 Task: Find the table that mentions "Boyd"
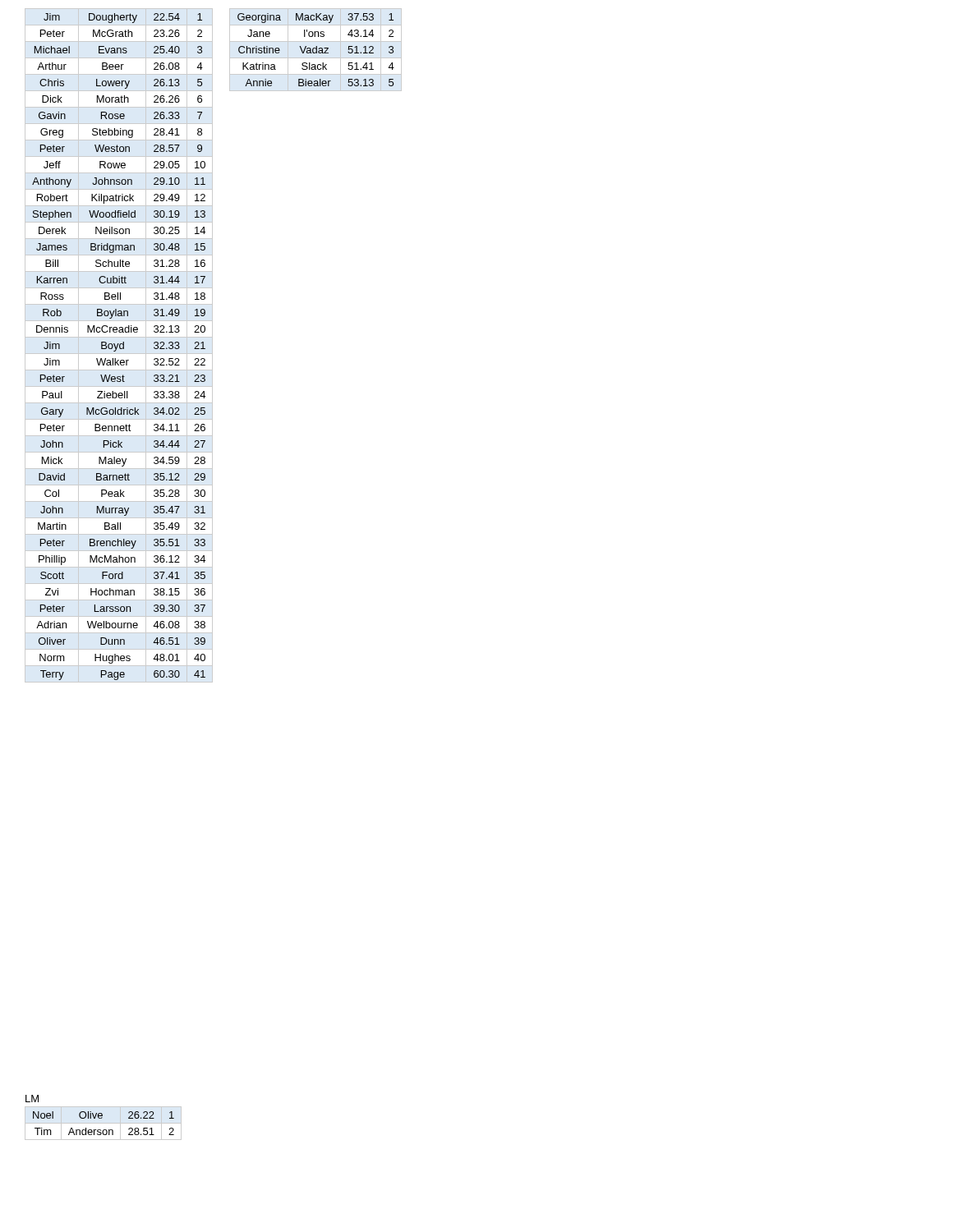point(119,345)
